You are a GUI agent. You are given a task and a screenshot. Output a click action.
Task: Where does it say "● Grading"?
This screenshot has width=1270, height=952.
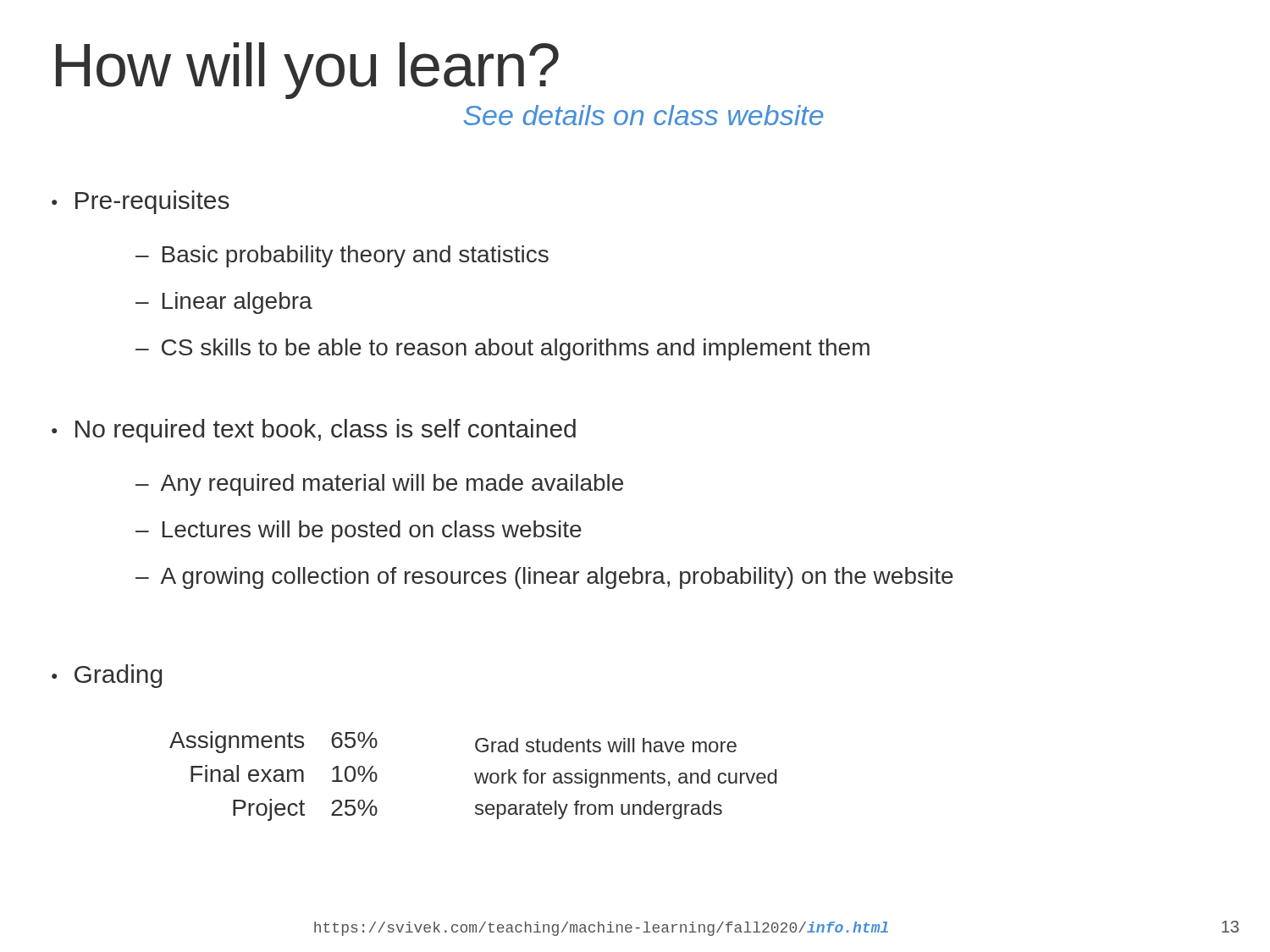tap(107, 674)
